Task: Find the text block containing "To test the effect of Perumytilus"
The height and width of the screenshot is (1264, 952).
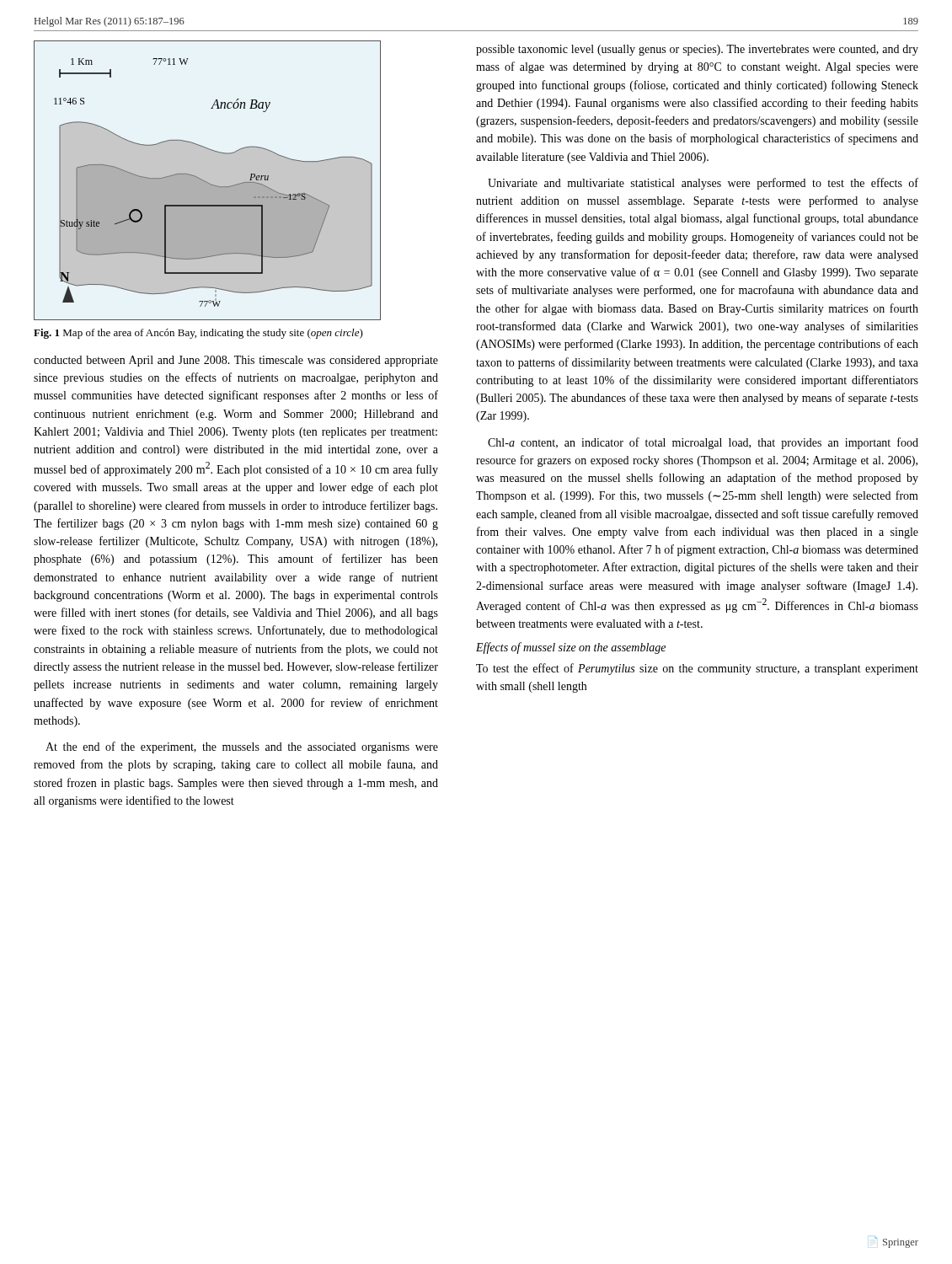Action: pyautogui.click(x=697, y=678)
